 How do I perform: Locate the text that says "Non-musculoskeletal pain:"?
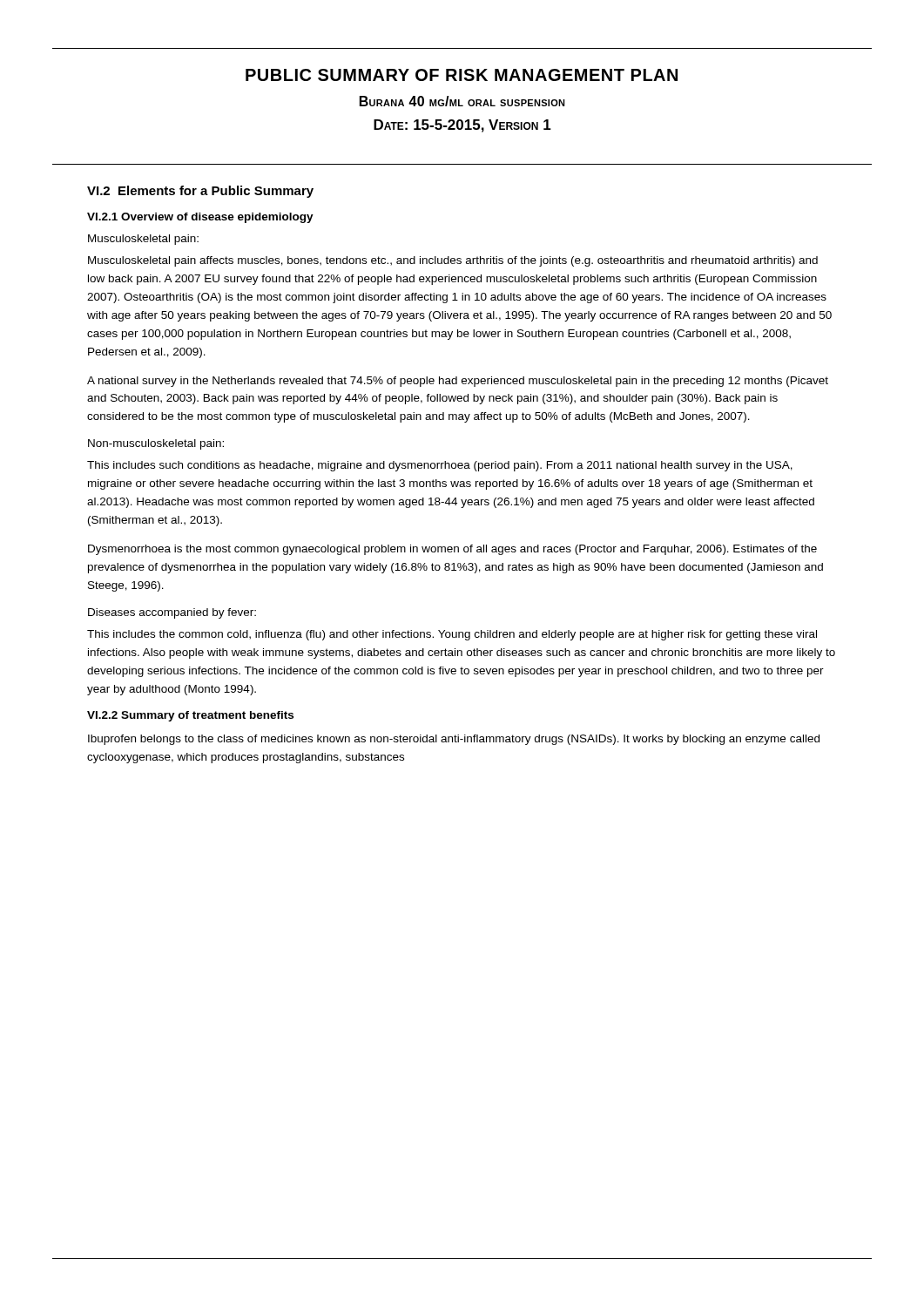pos(156,443)
